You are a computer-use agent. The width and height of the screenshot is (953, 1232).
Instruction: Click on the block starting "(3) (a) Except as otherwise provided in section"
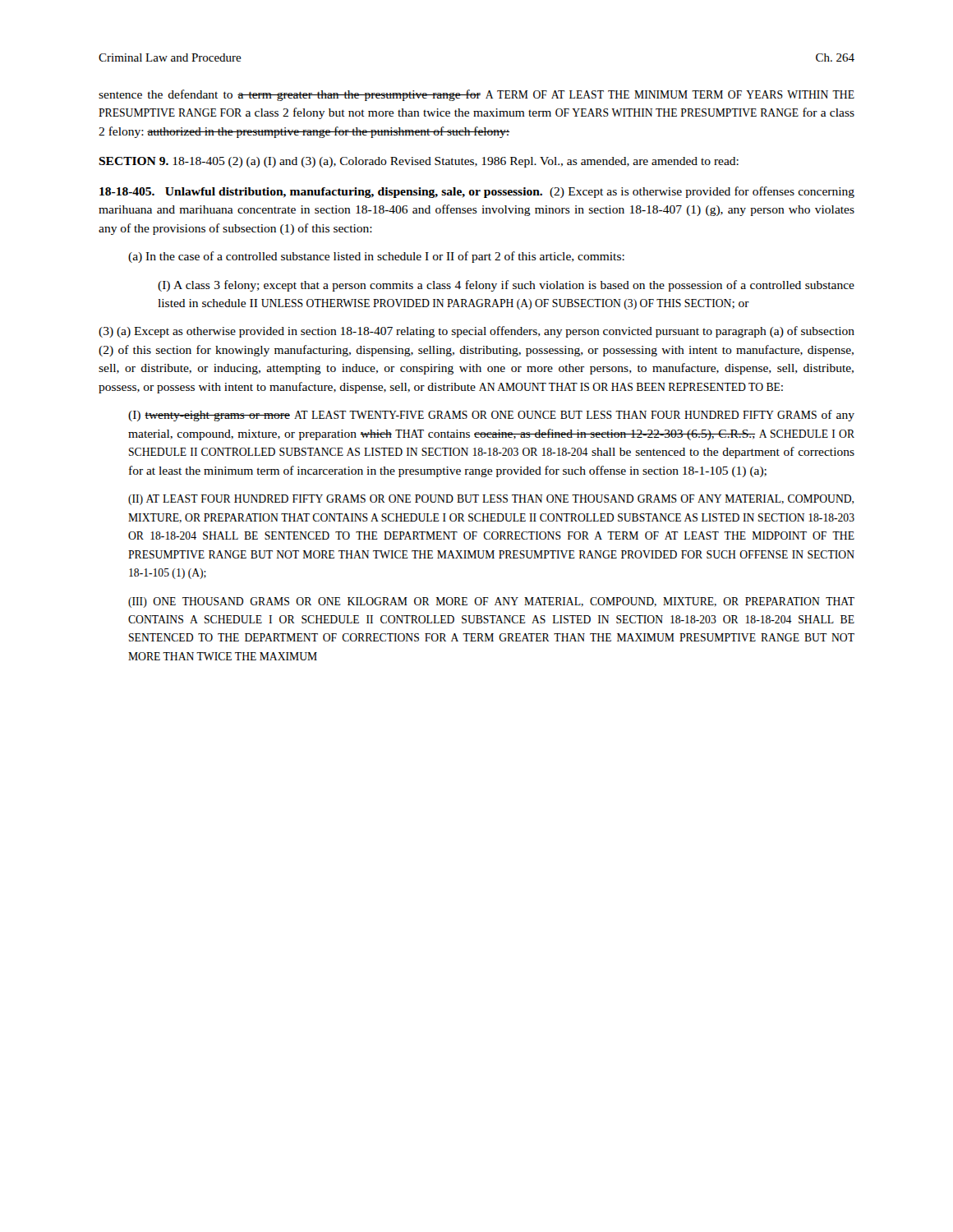[x=476, y=359]
